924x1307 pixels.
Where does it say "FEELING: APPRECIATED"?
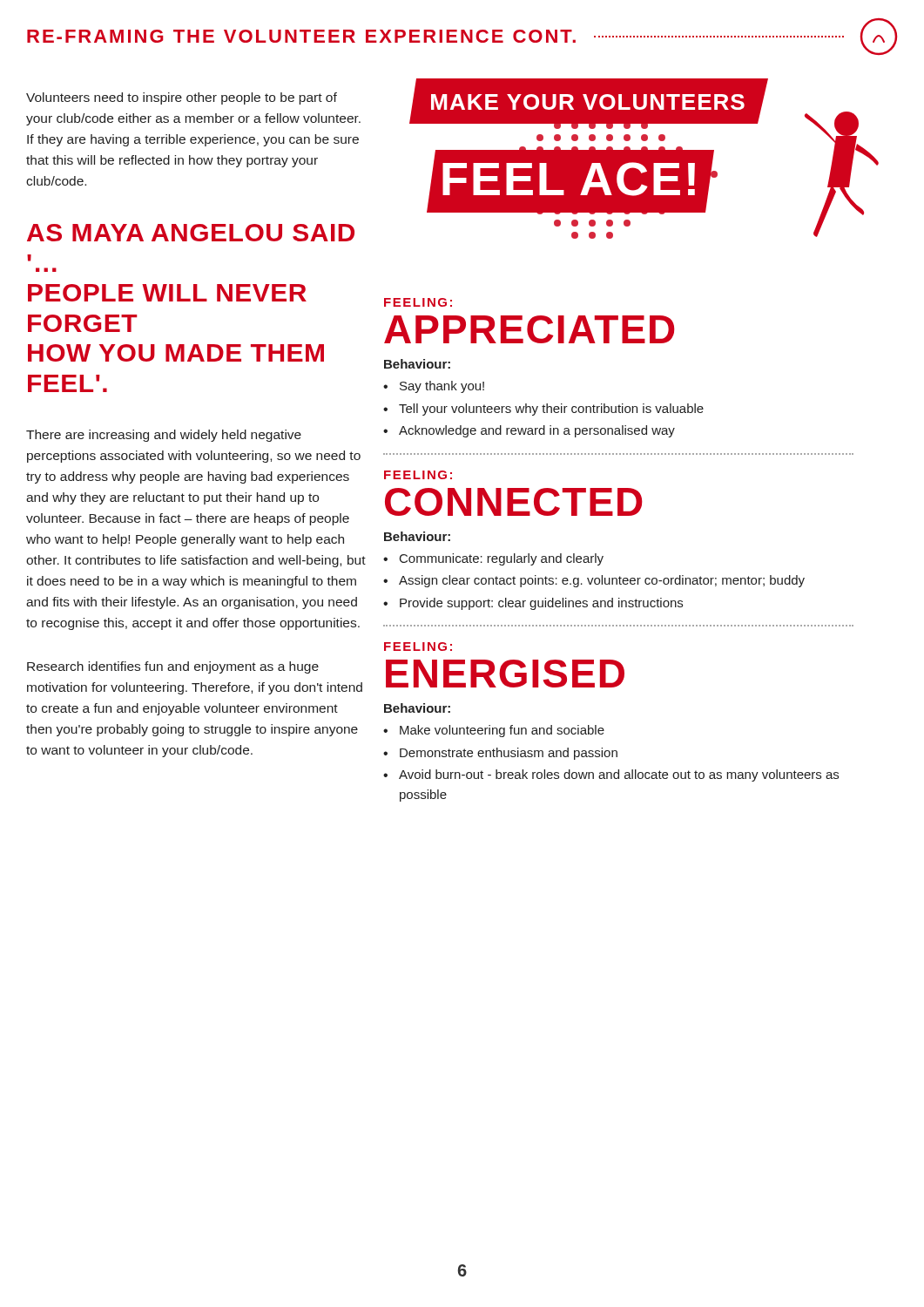coord(627,322)
